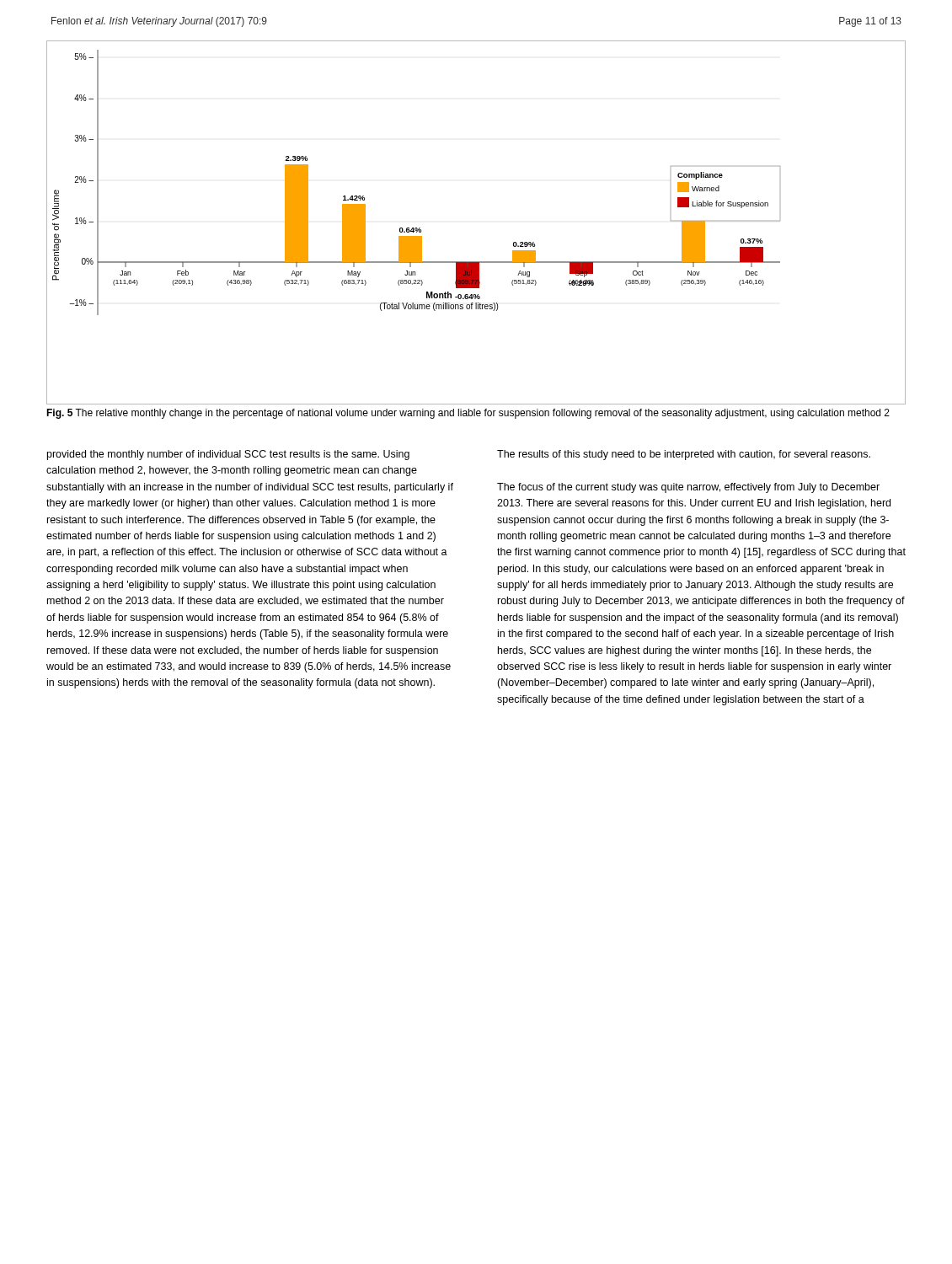Image resolution: width=952 pixels, height=1264 pixels.
Task: Point to the element starting "The results of this"
Action: click(x=701, y=577)
